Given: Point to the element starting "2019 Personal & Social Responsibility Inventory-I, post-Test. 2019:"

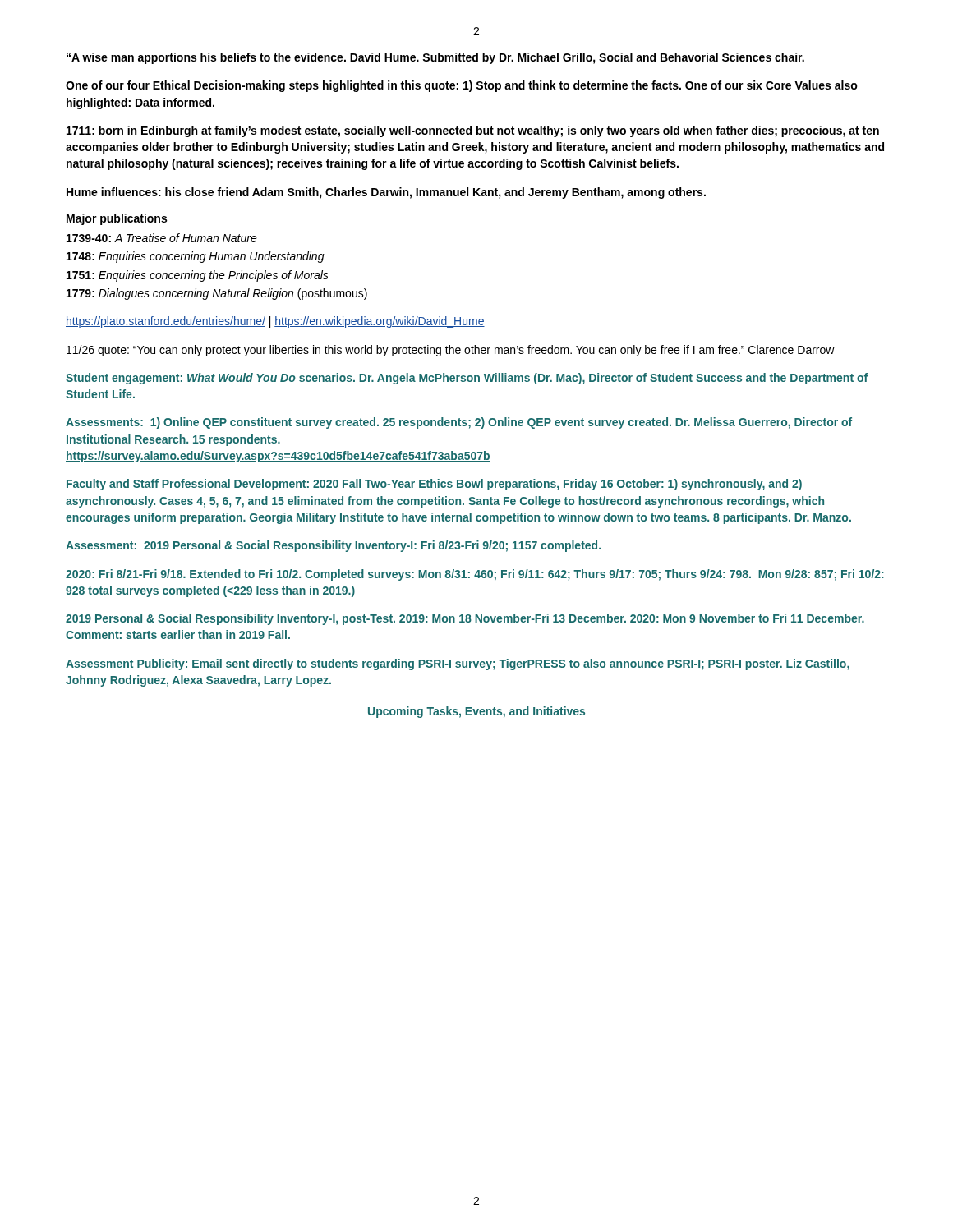Looking at the screenshot, I should [465, 627].
